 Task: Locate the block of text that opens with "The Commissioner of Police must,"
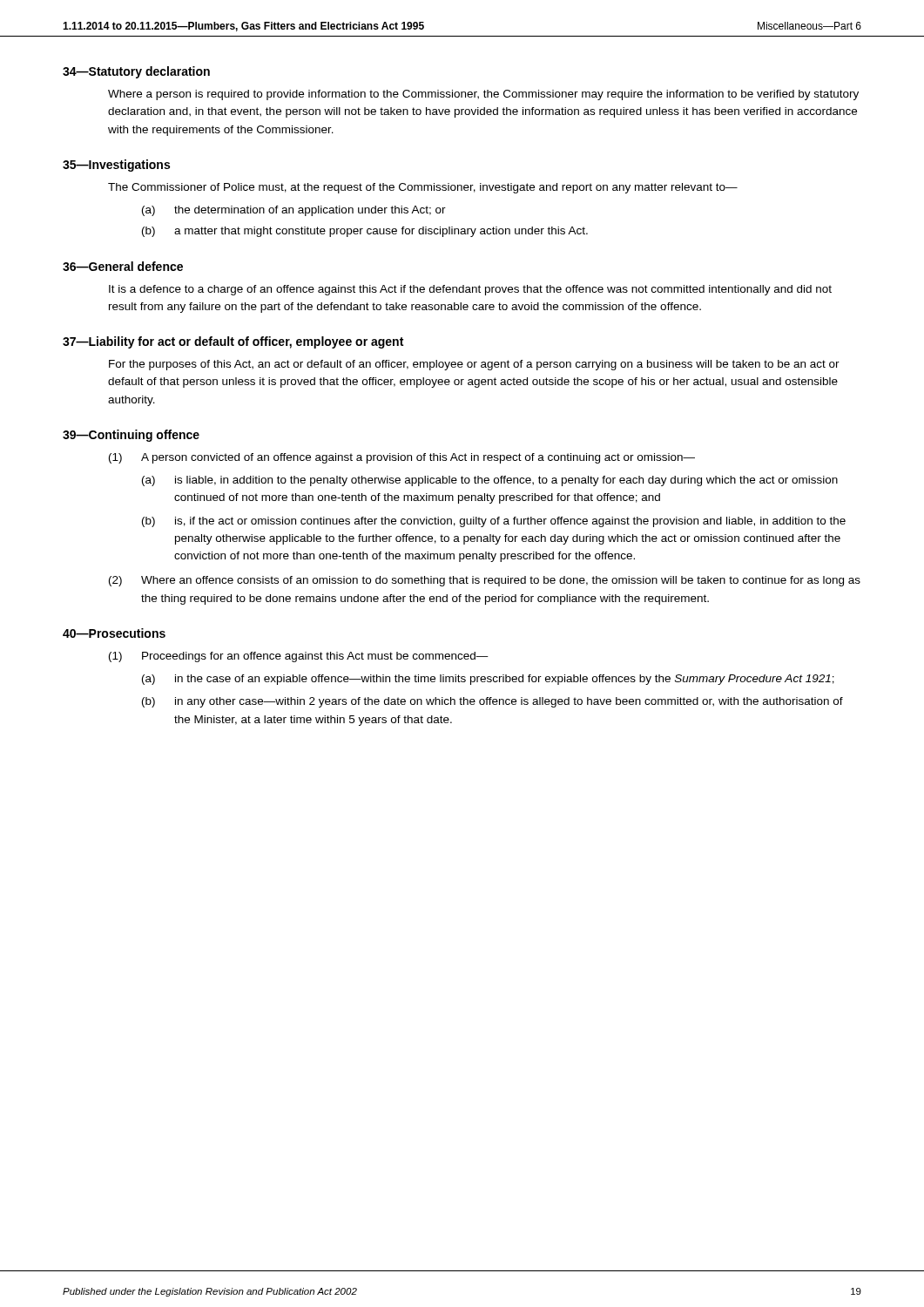point(423,187)
